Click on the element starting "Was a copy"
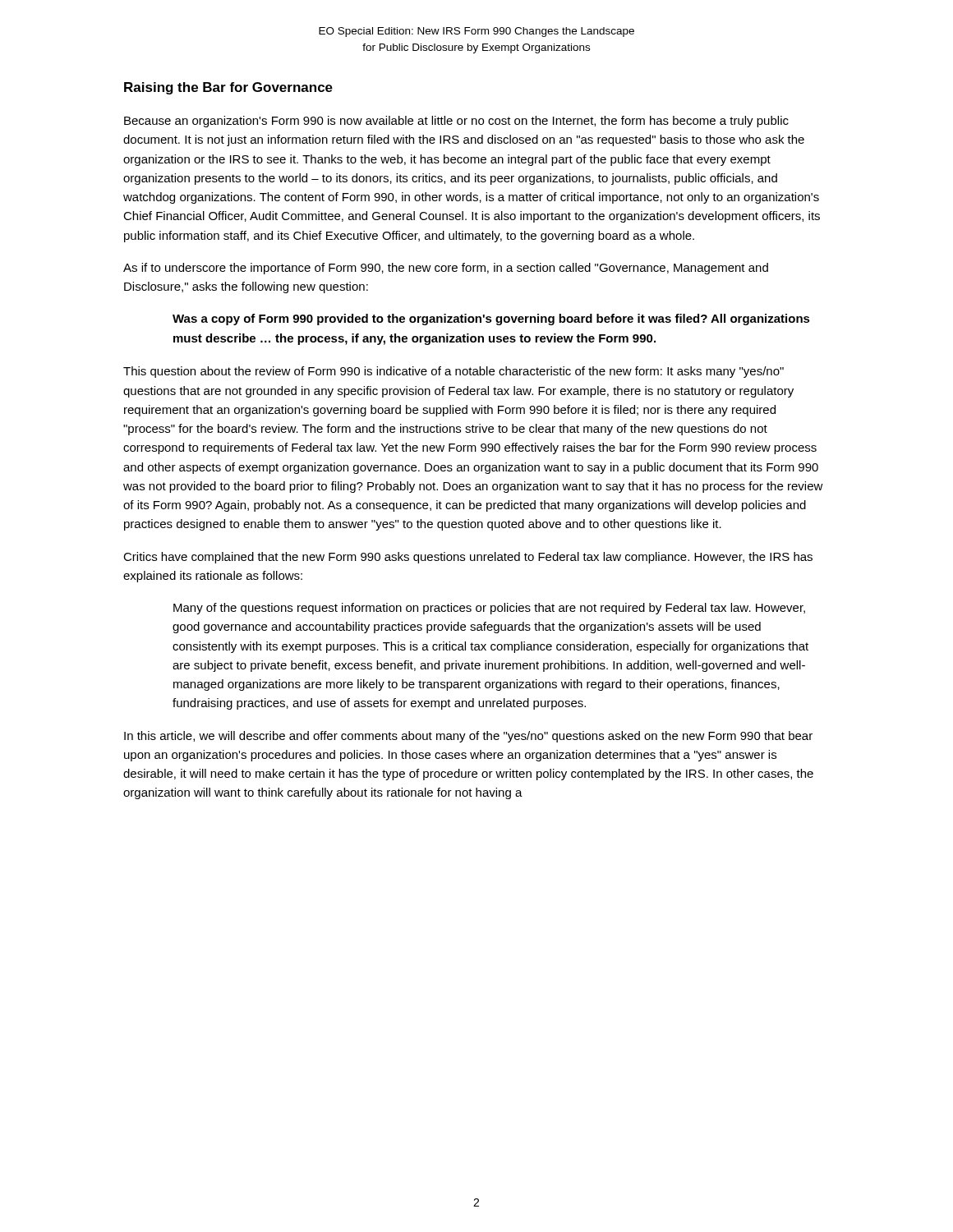 pos(491,328)
